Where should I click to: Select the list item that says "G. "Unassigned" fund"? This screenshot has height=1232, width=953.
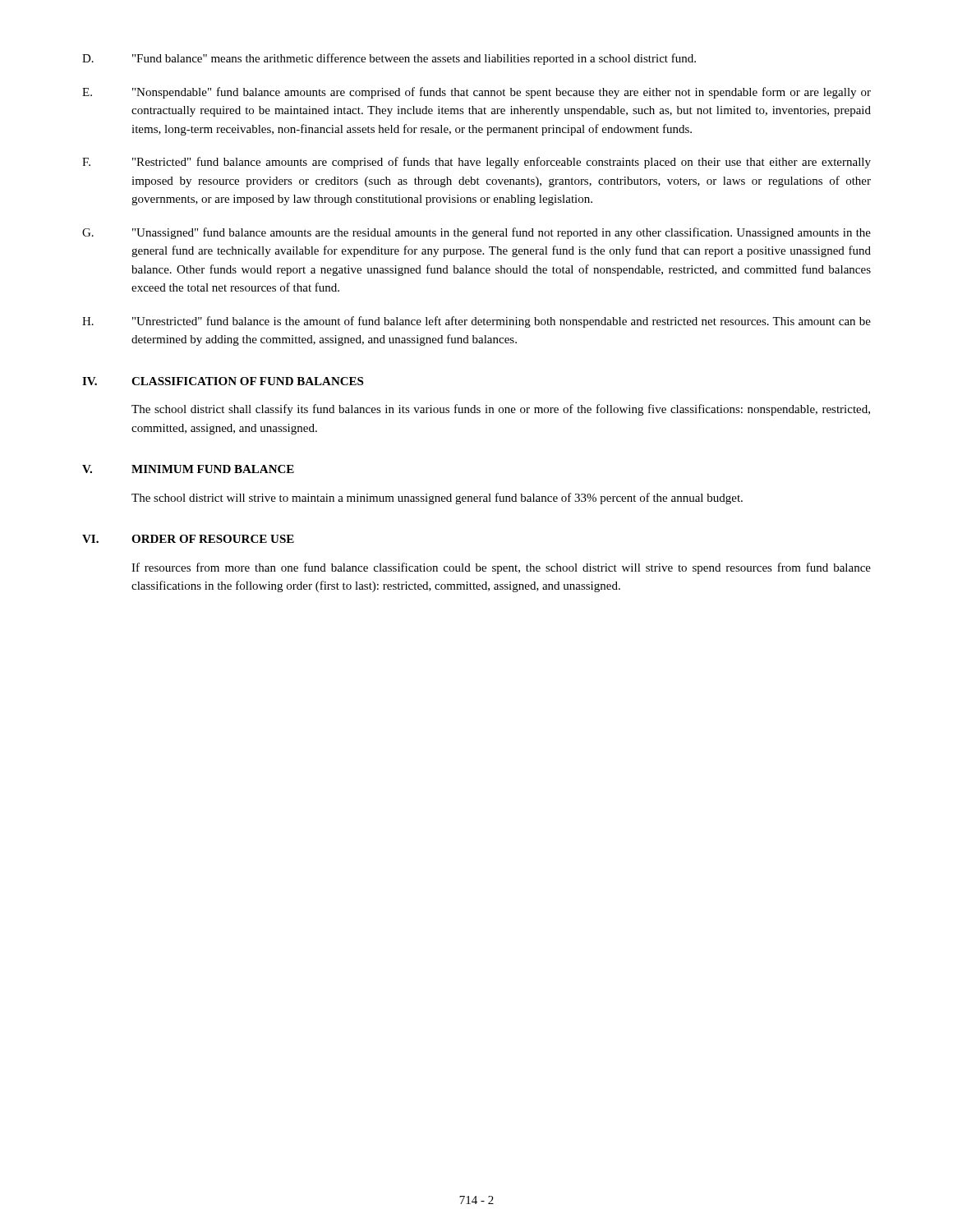pos(476,260)
